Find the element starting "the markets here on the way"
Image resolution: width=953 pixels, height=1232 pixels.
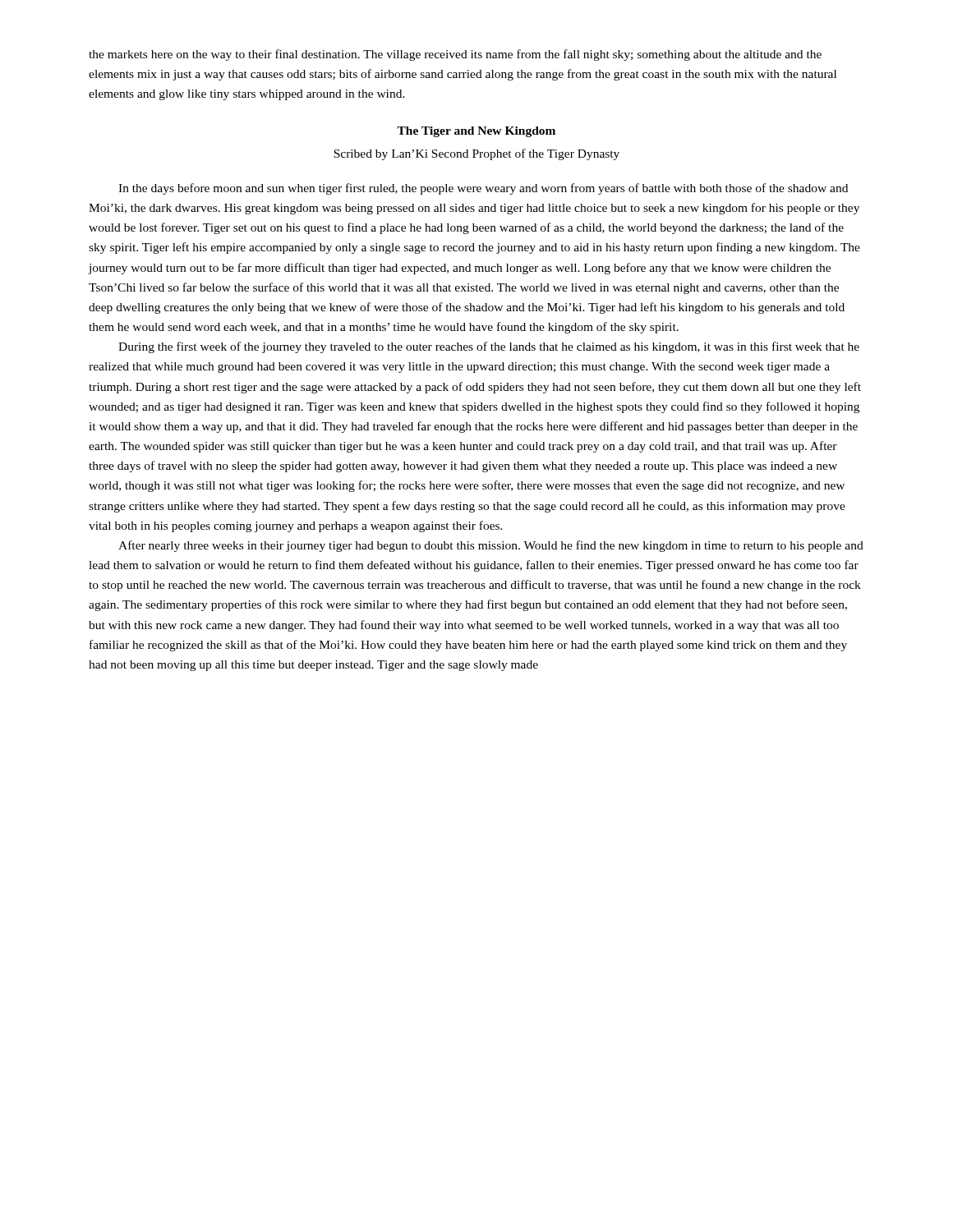pyautogui.click(x=463, y=74)
